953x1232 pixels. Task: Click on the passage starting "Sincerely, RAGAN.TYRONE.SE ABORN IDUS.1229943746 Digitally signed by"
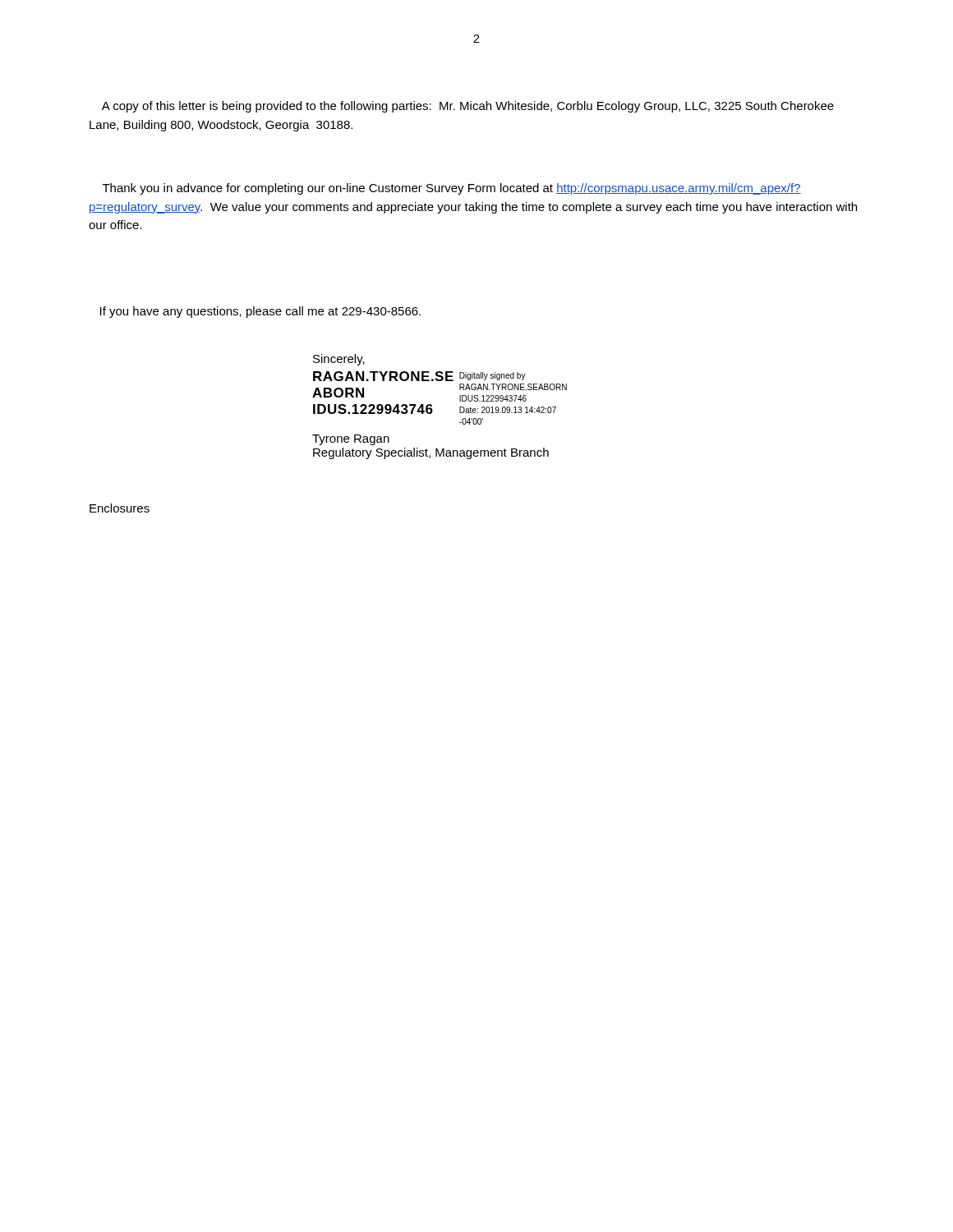click(440, 405)
